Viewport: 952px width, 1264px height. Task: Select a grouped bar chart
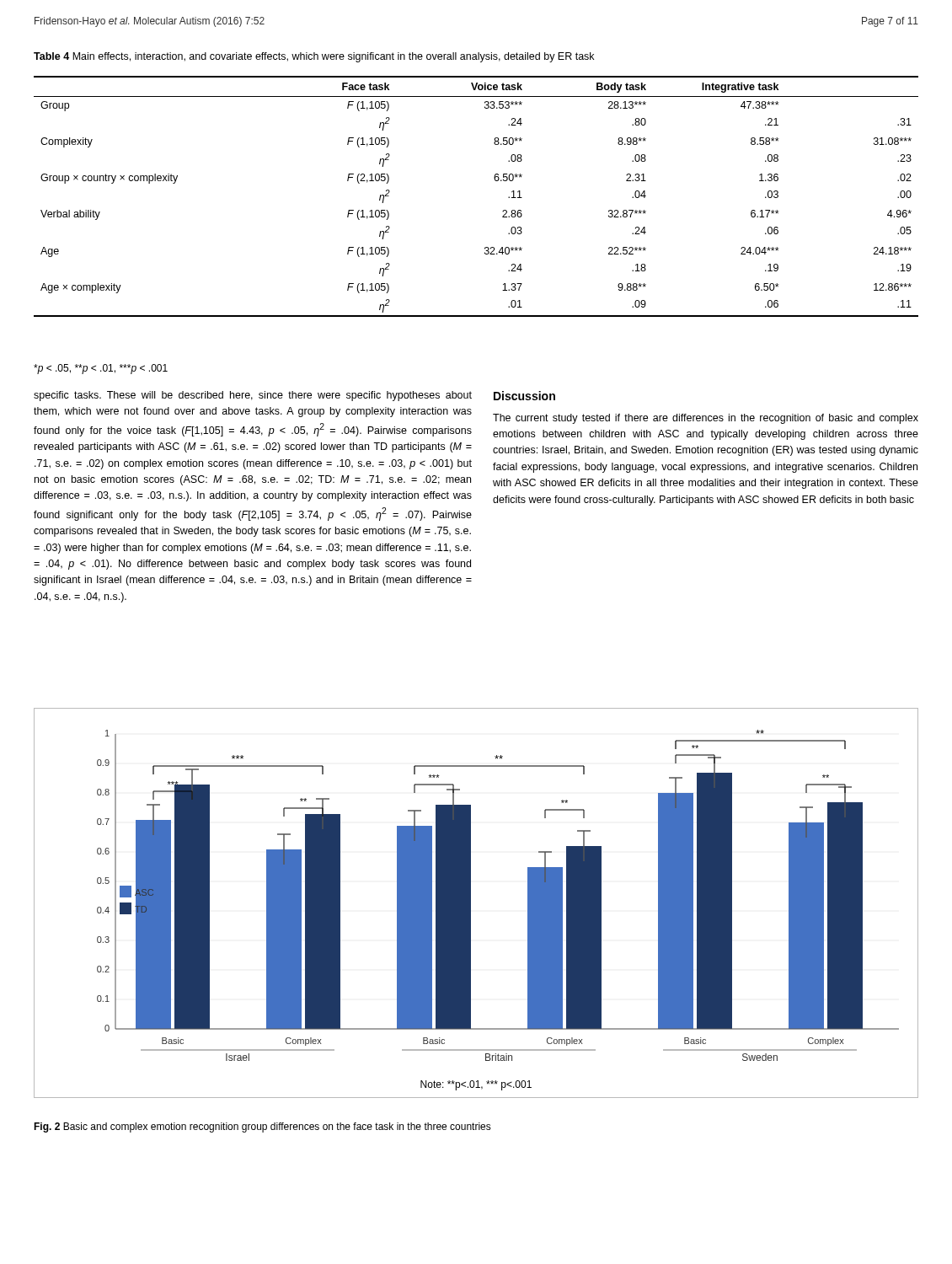pyautogui.click(x=476, y=904)
